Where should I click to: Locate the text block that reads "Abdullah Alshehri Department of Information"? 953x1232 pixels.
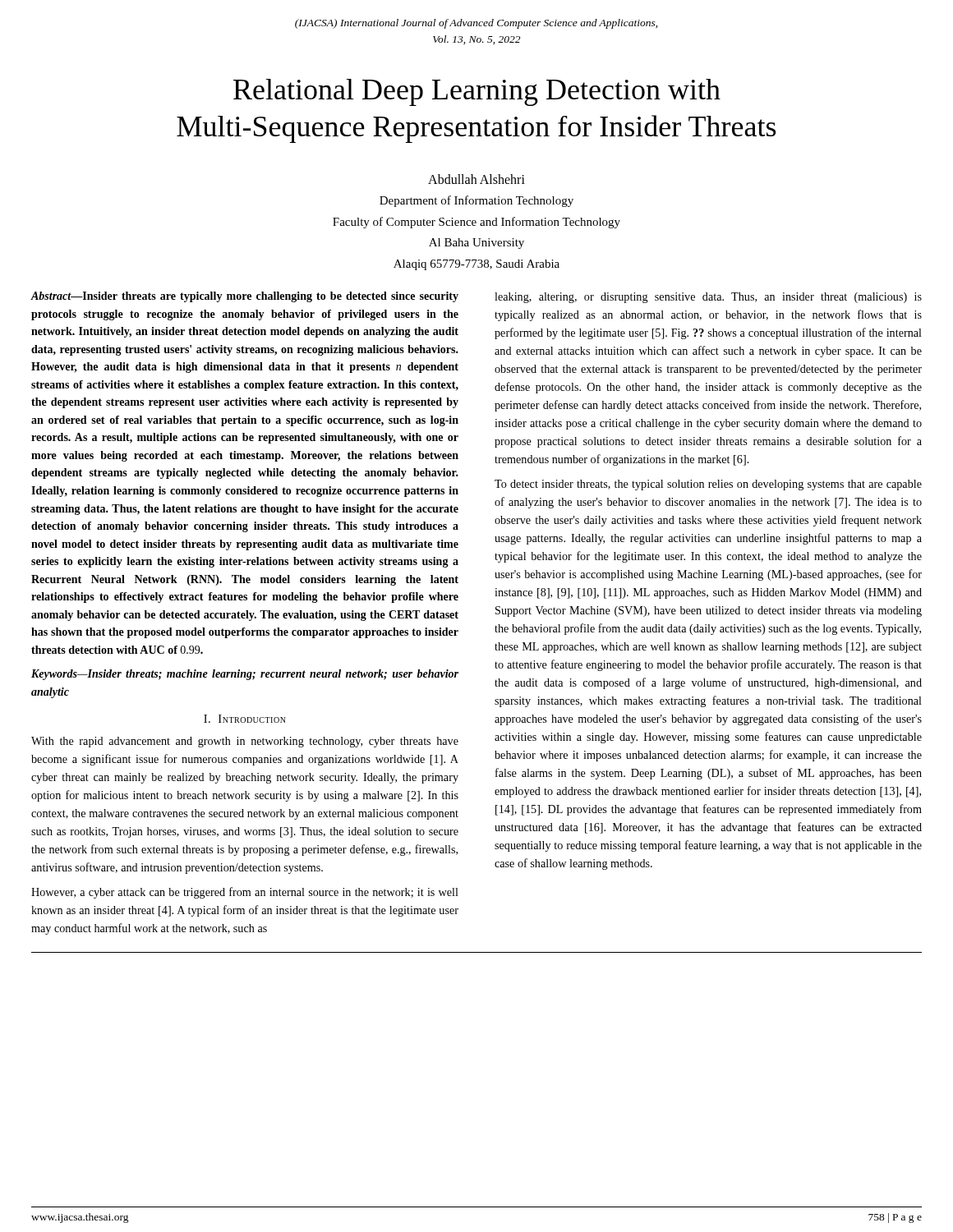coord(476,221)
